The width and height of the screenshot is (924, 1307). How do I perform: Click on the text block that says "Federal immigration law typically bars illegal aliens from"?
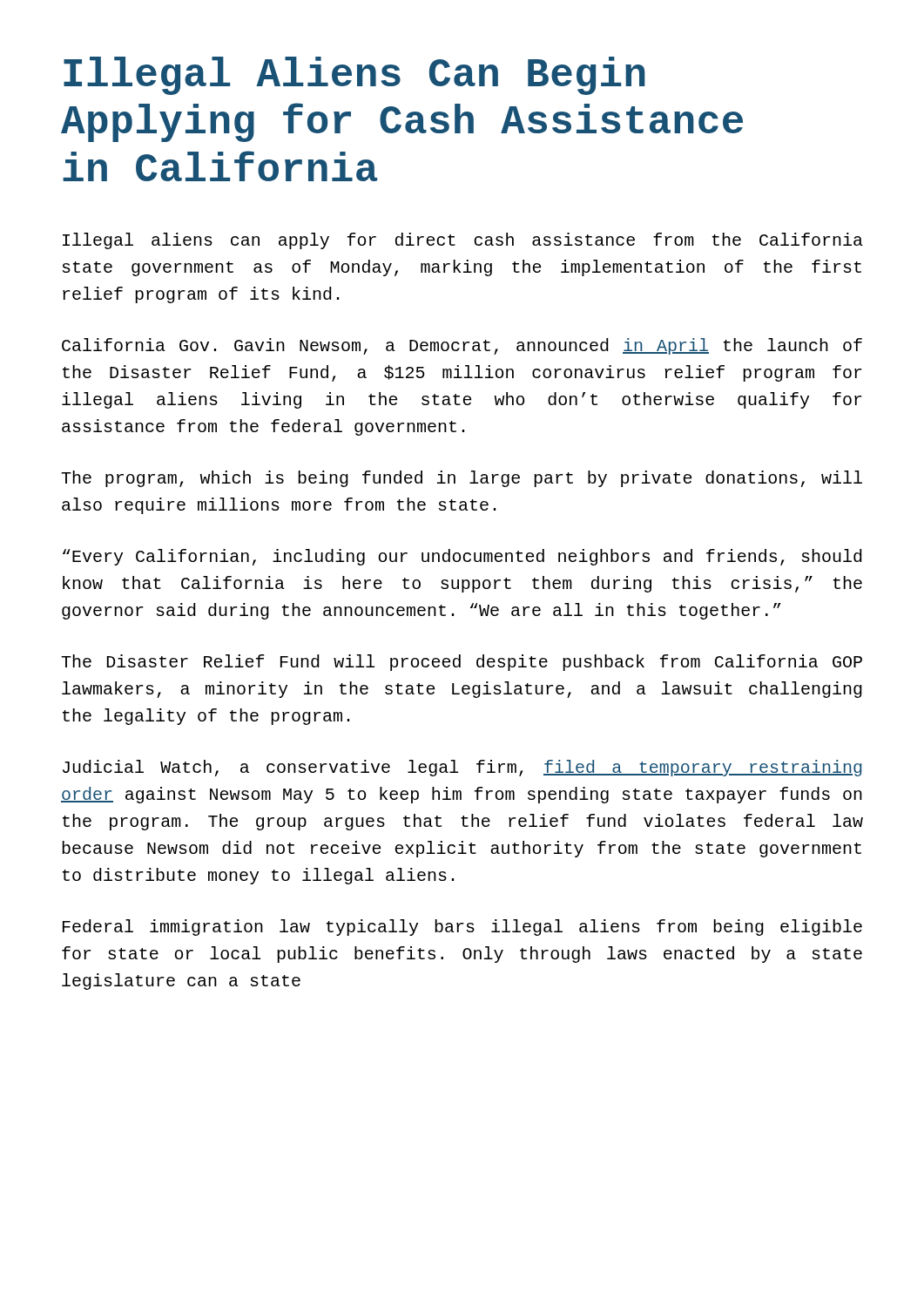pyautogui.click(x=462, y=954)
